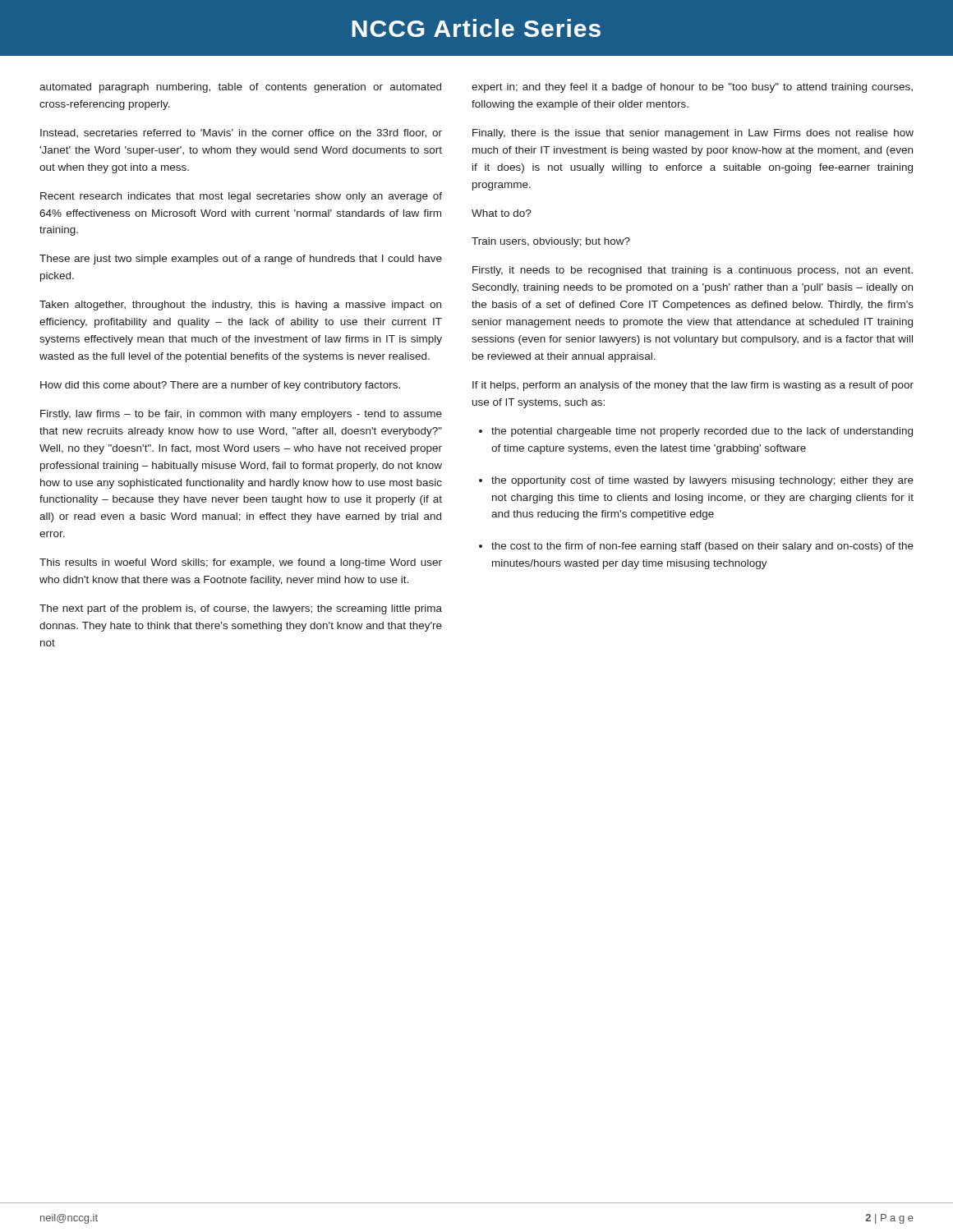Point to the block beginning "How did this come about? There are"
The image size is (953, 1232).
(x=220, y=385)
